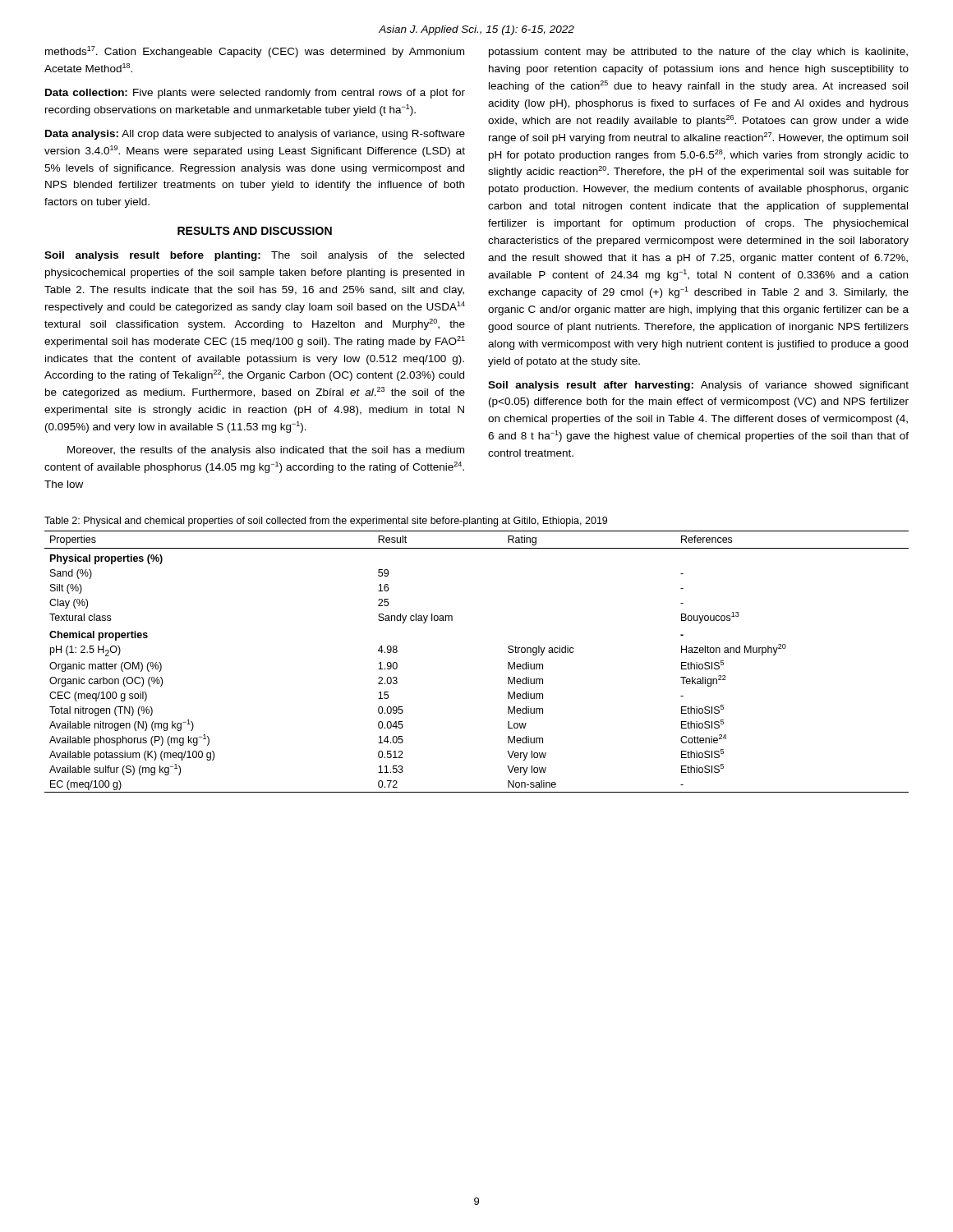Find the text block containing "Soil analysis result before"
Screen dimensions: 1232x953
tap(255, 370)
